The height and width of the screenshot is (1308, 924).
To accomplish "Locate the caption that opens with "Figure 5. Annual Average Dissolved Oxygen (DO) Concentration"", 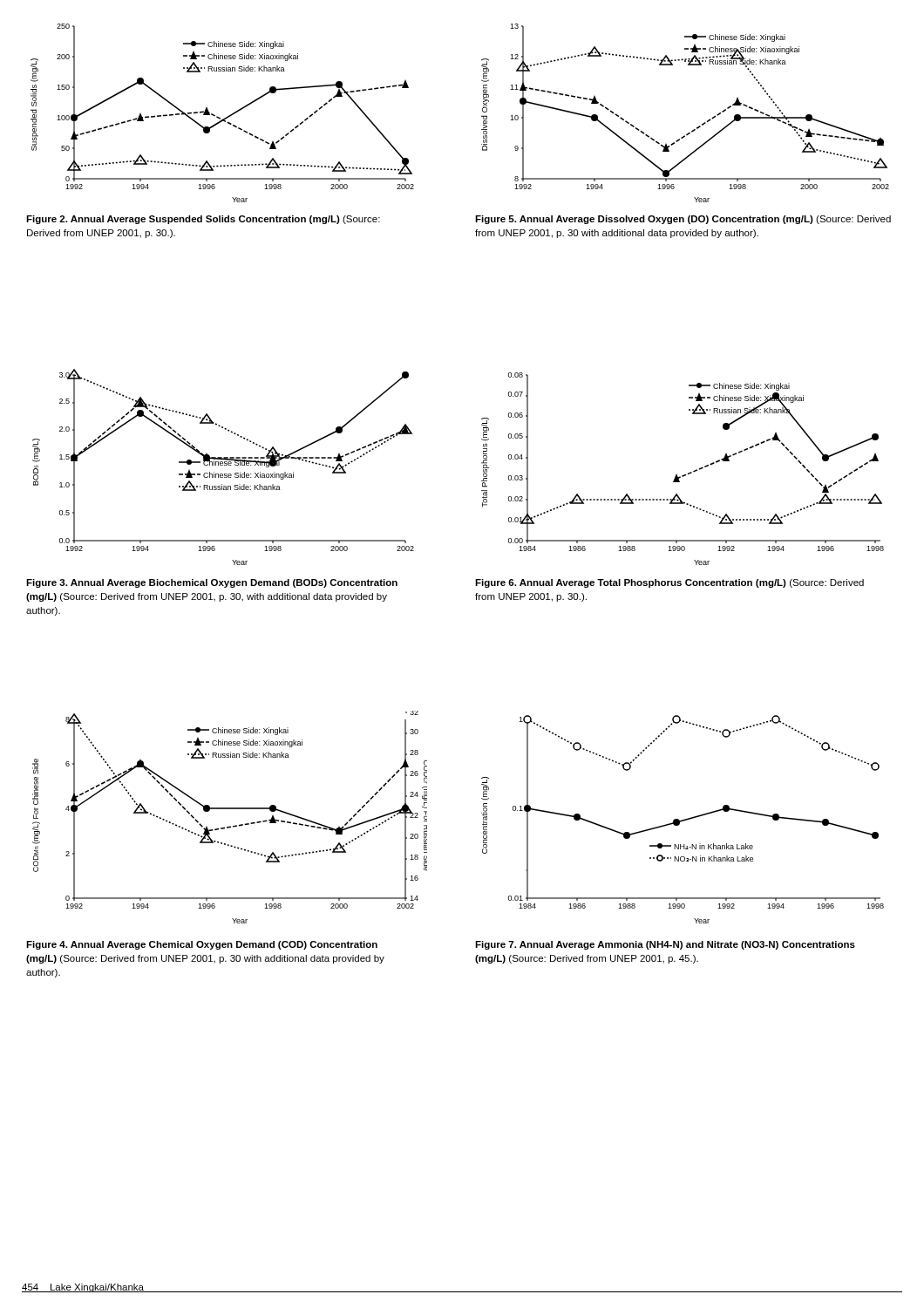I will 683,226.
